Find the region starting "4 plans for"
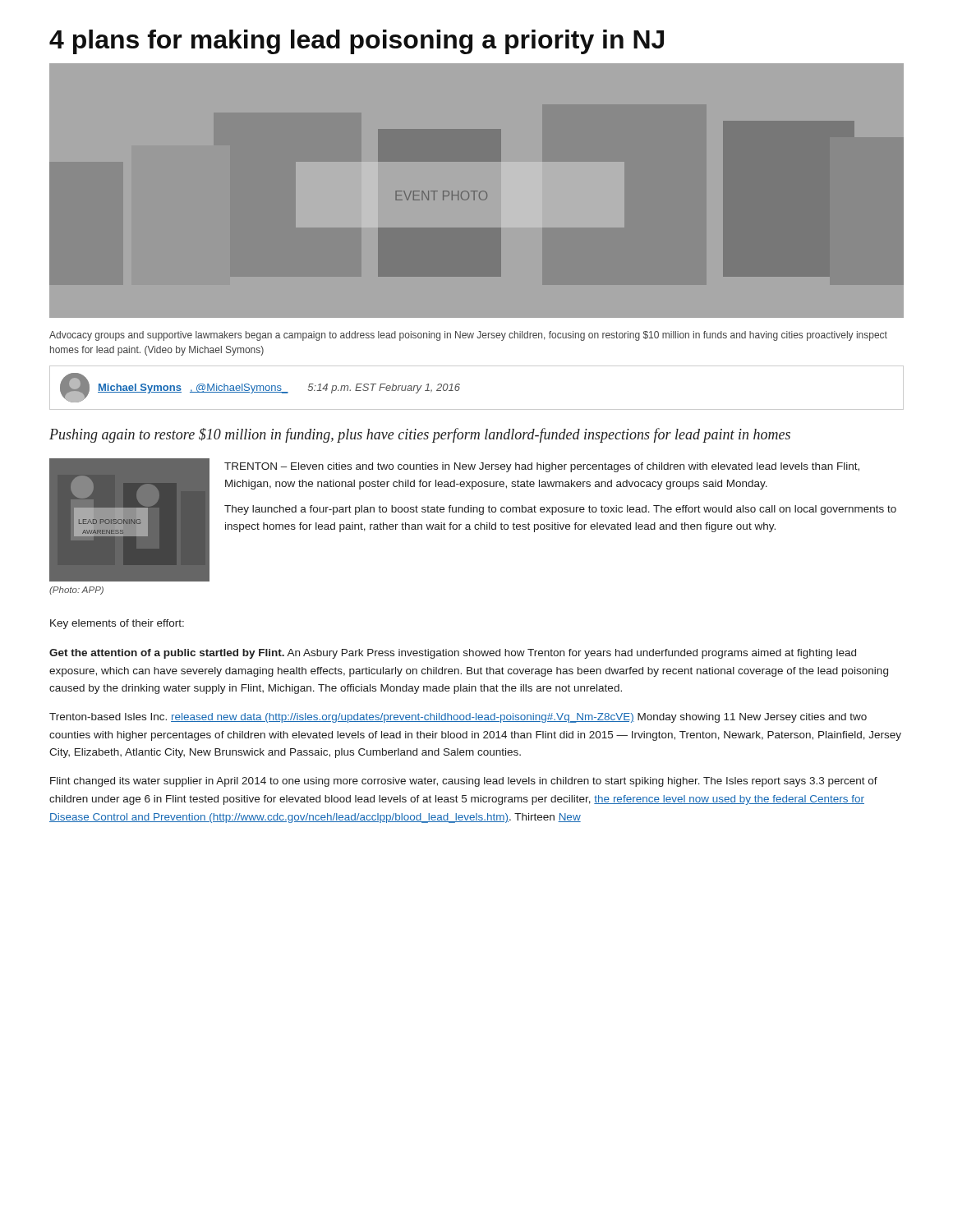 (476, 40)
